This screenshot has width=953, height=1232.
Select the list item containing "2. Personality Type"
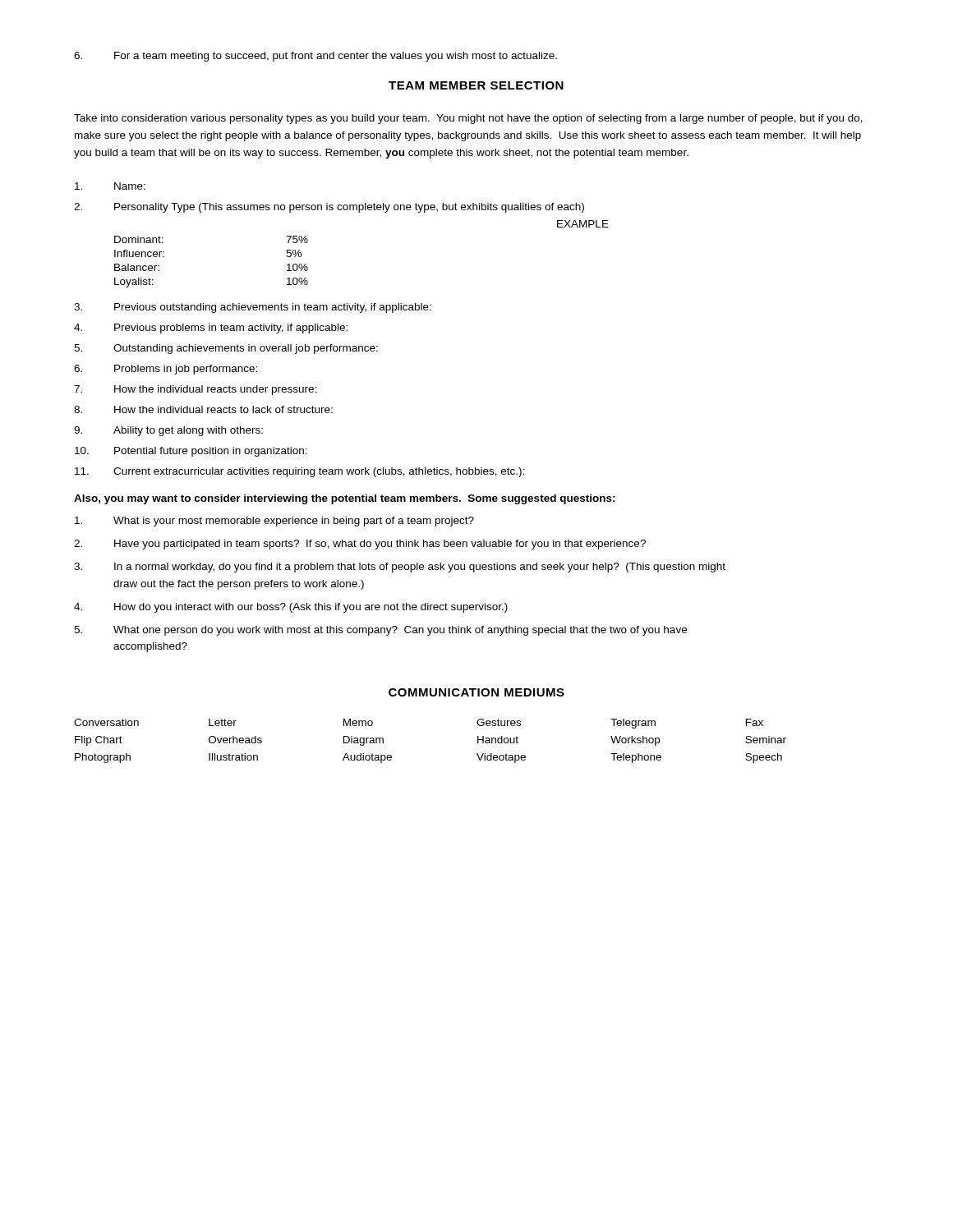click(x=329, y=208)
